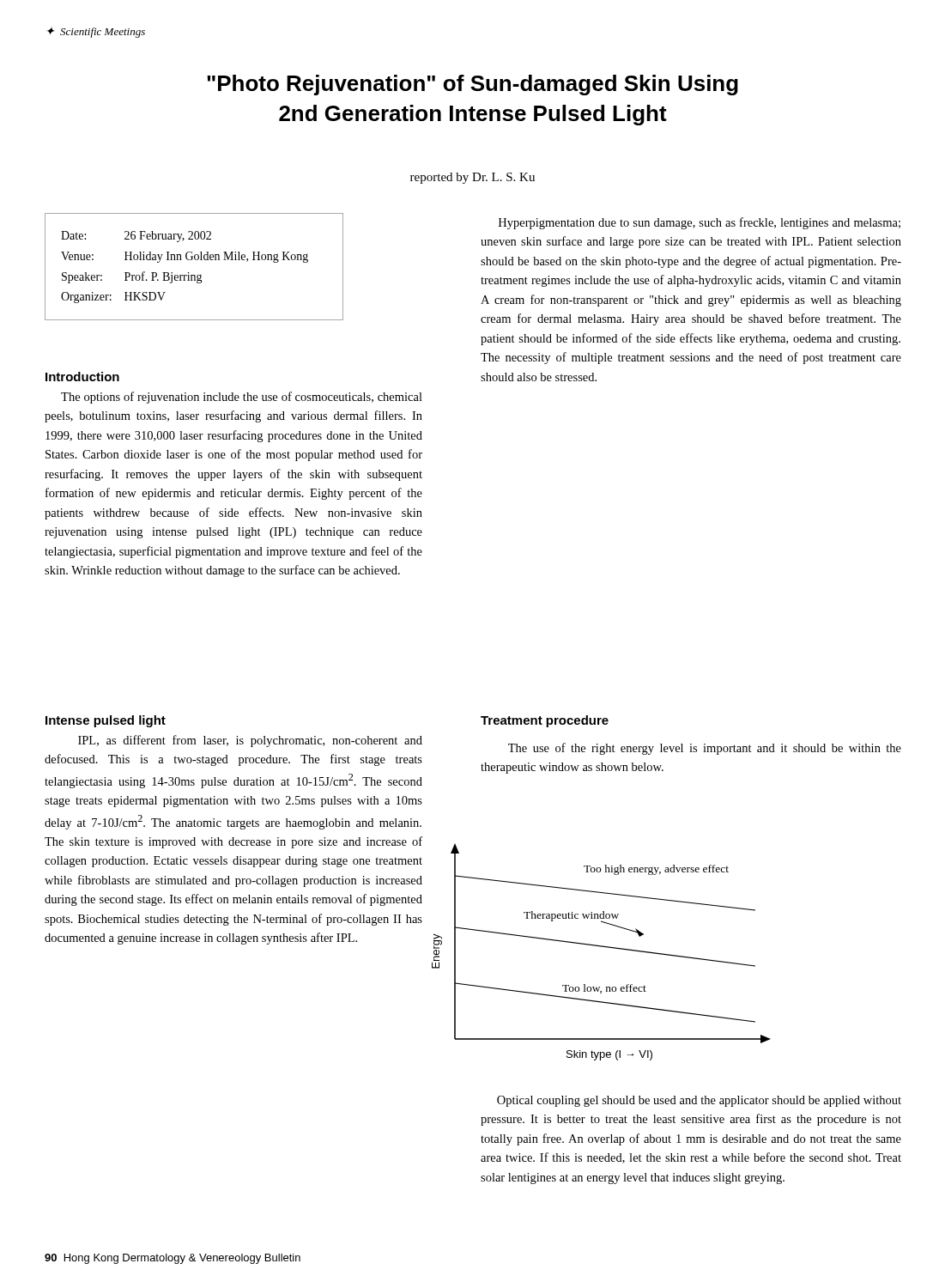The height and width of the screenshot is (1288, 945).
Task: Point to the region starting "The use of the"
Action: point(691,758)
